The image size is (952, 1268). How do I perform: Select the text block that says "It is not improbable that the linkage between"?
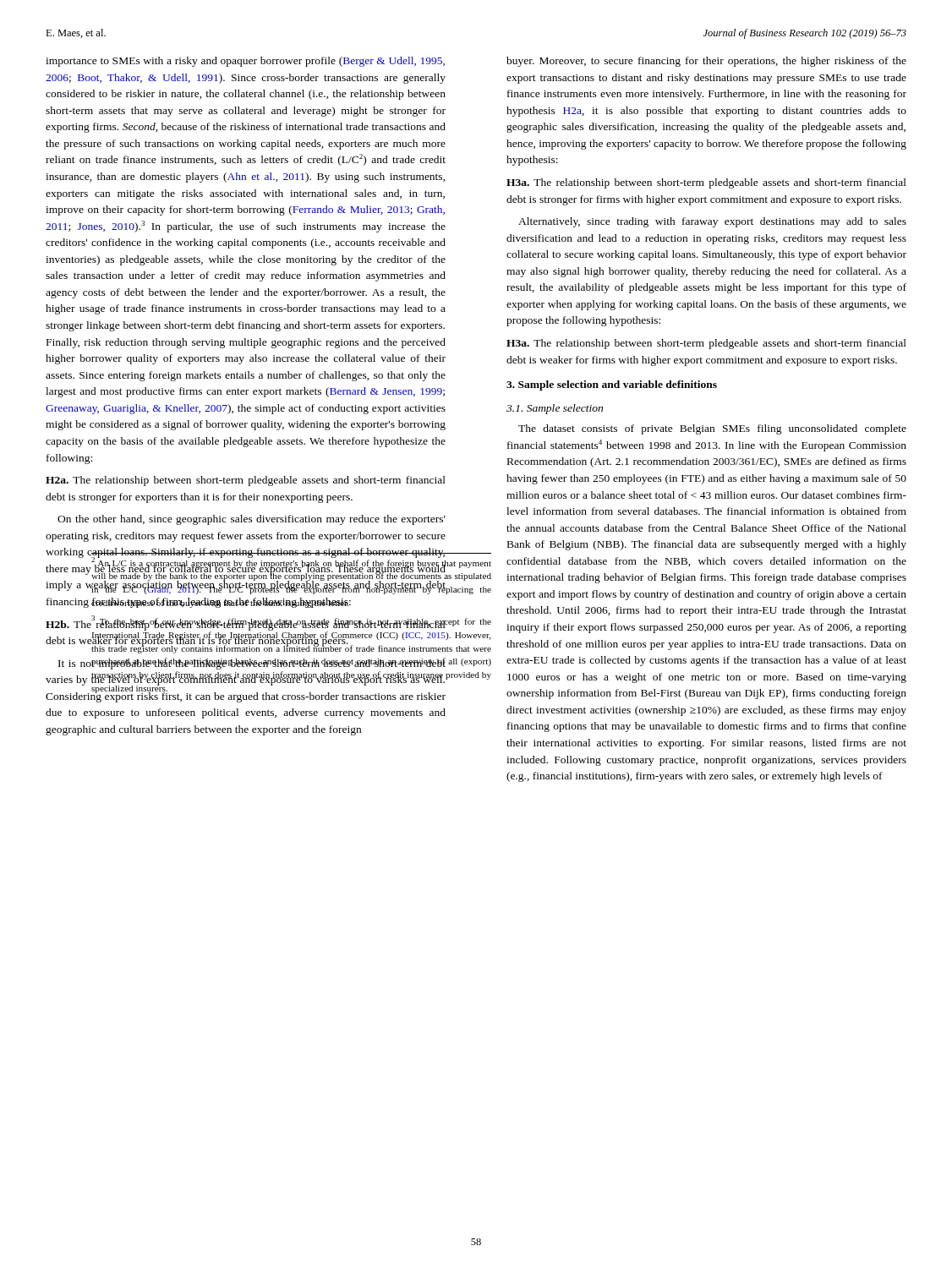[246, 696]
